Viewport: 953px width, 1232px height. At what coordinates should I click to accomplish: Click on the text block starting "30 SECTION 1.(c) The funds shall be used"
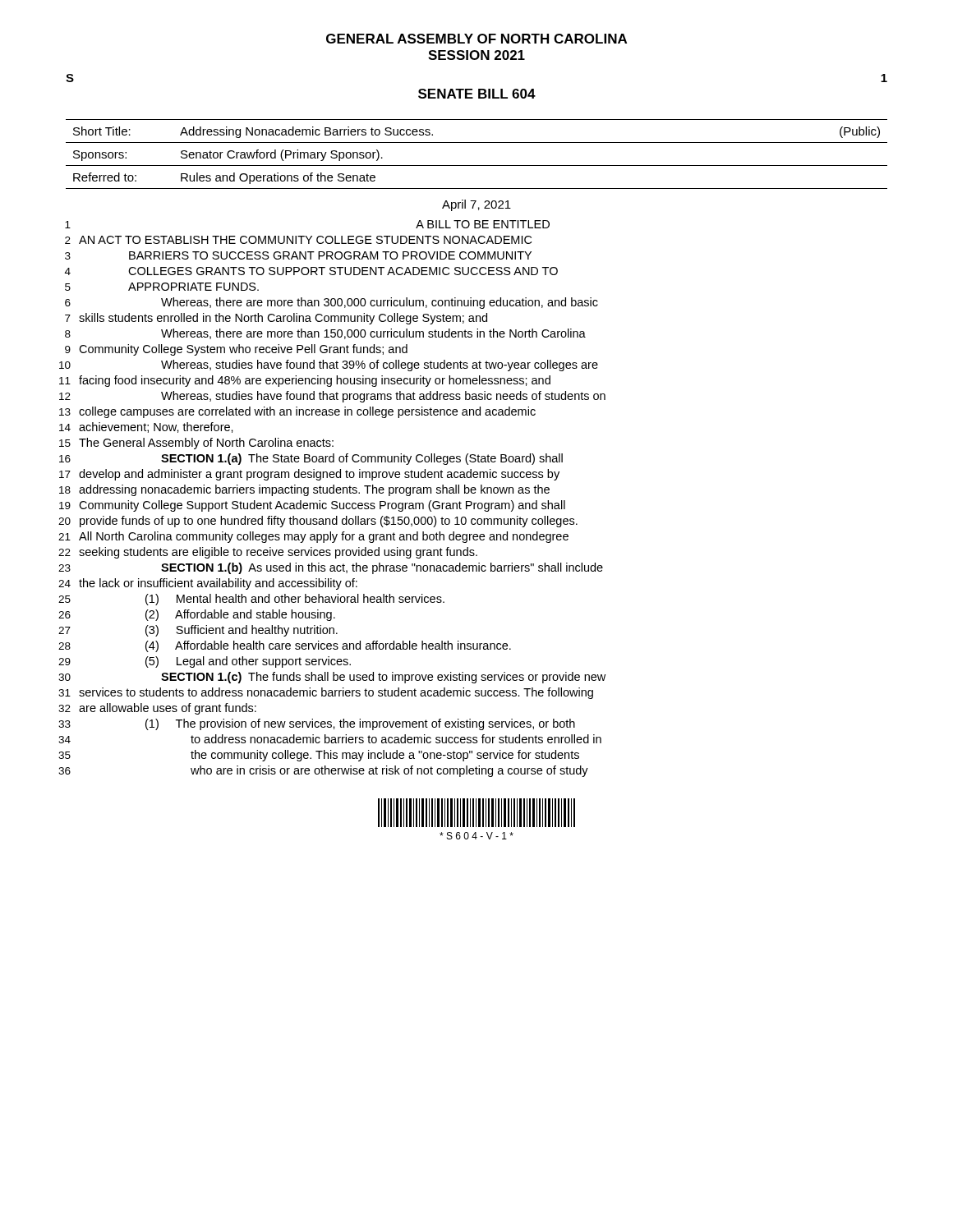pos(464,677)
